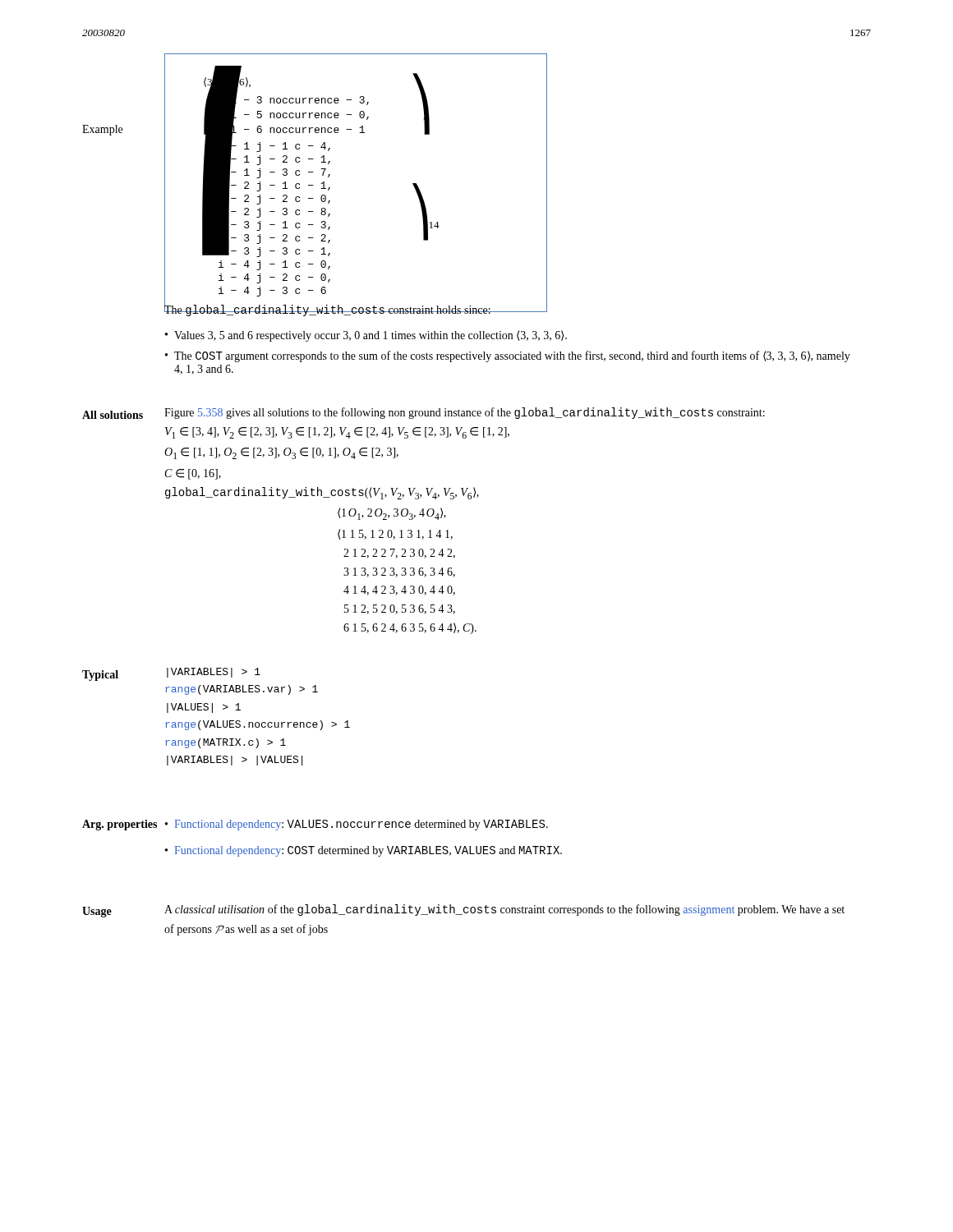
Task: Find the text starting "All solutions"
Action: [113, 415]
